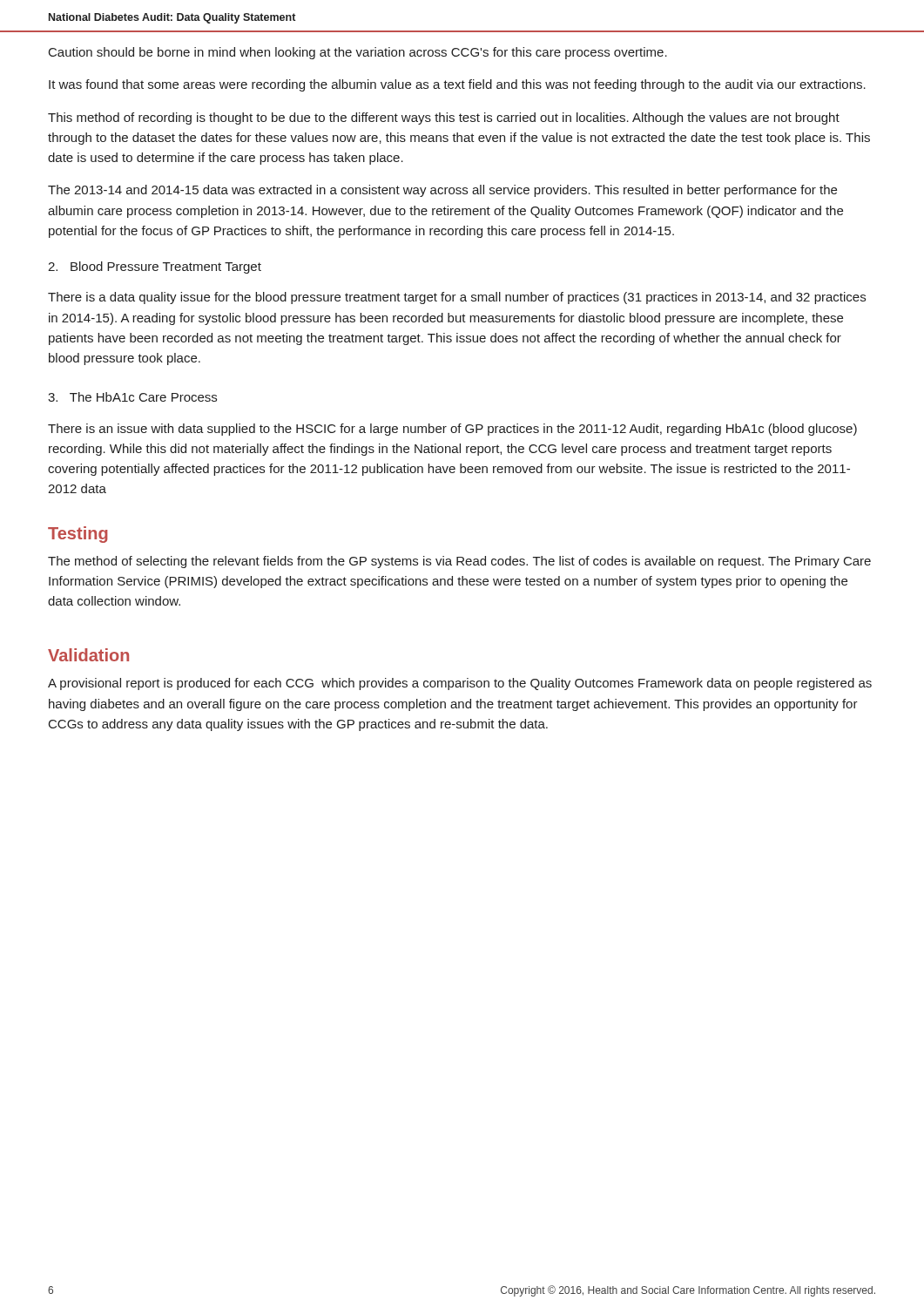Locate the text block containing "The method of selecting the relevant fields from"
This screenshot has width=924, height=1307.
pyautogui.click(x=460, y=581)
